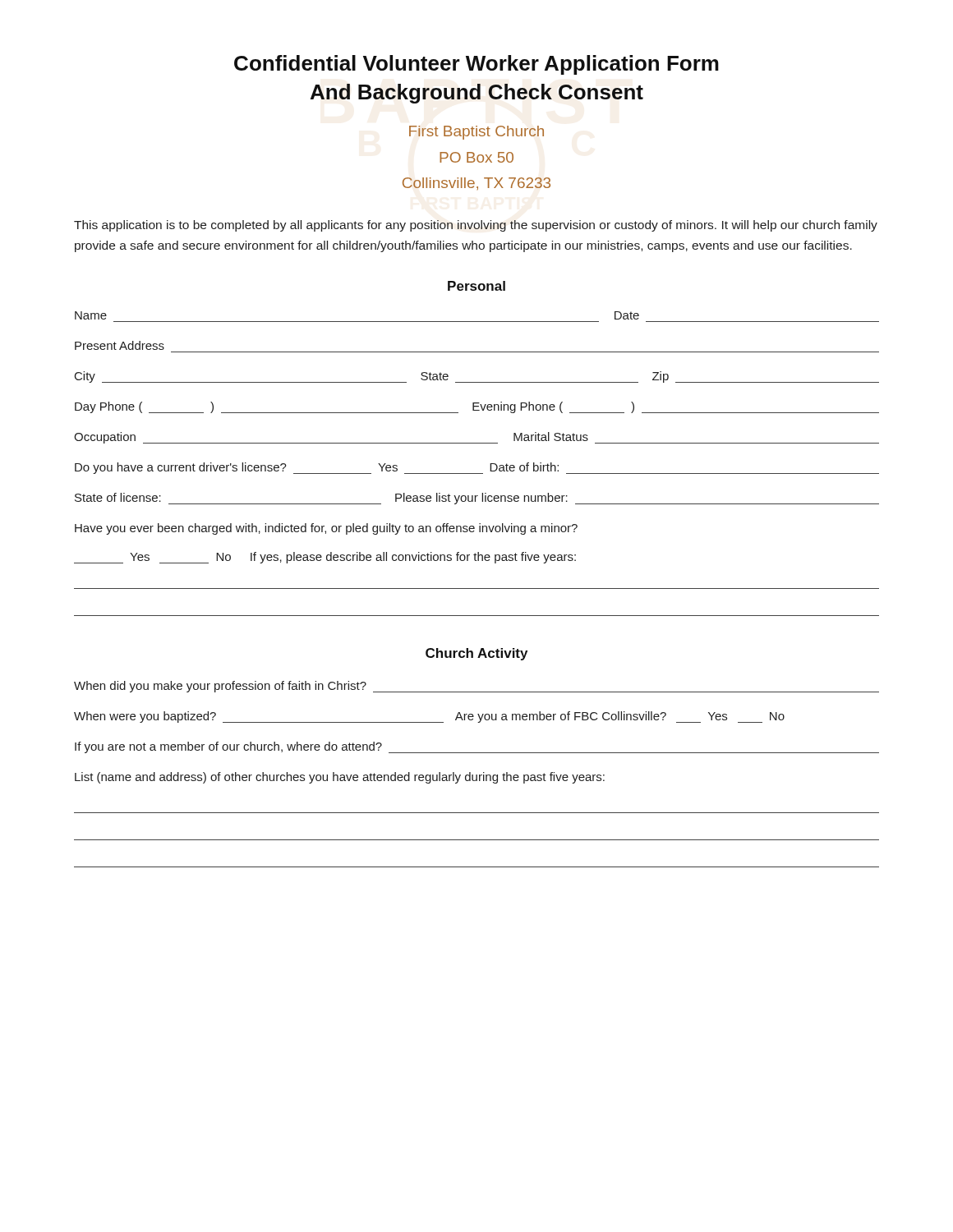The height and width of the screenshot is (1232, 953).
Task: Locate the text that says "City State Zip"
Action: tap(476, 375)
